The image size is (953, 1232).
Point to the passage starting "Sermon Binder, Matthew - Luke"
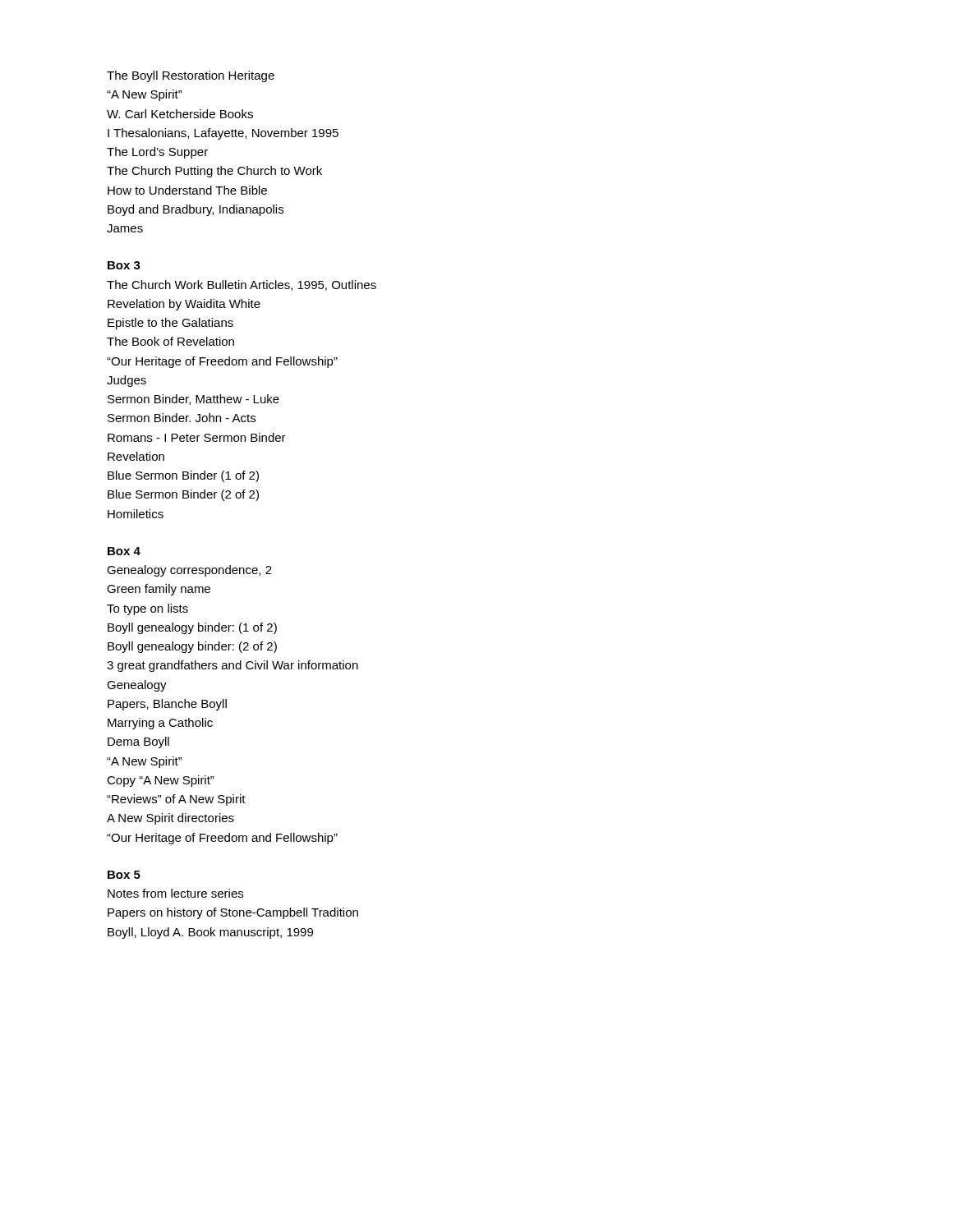click(193, 400)
